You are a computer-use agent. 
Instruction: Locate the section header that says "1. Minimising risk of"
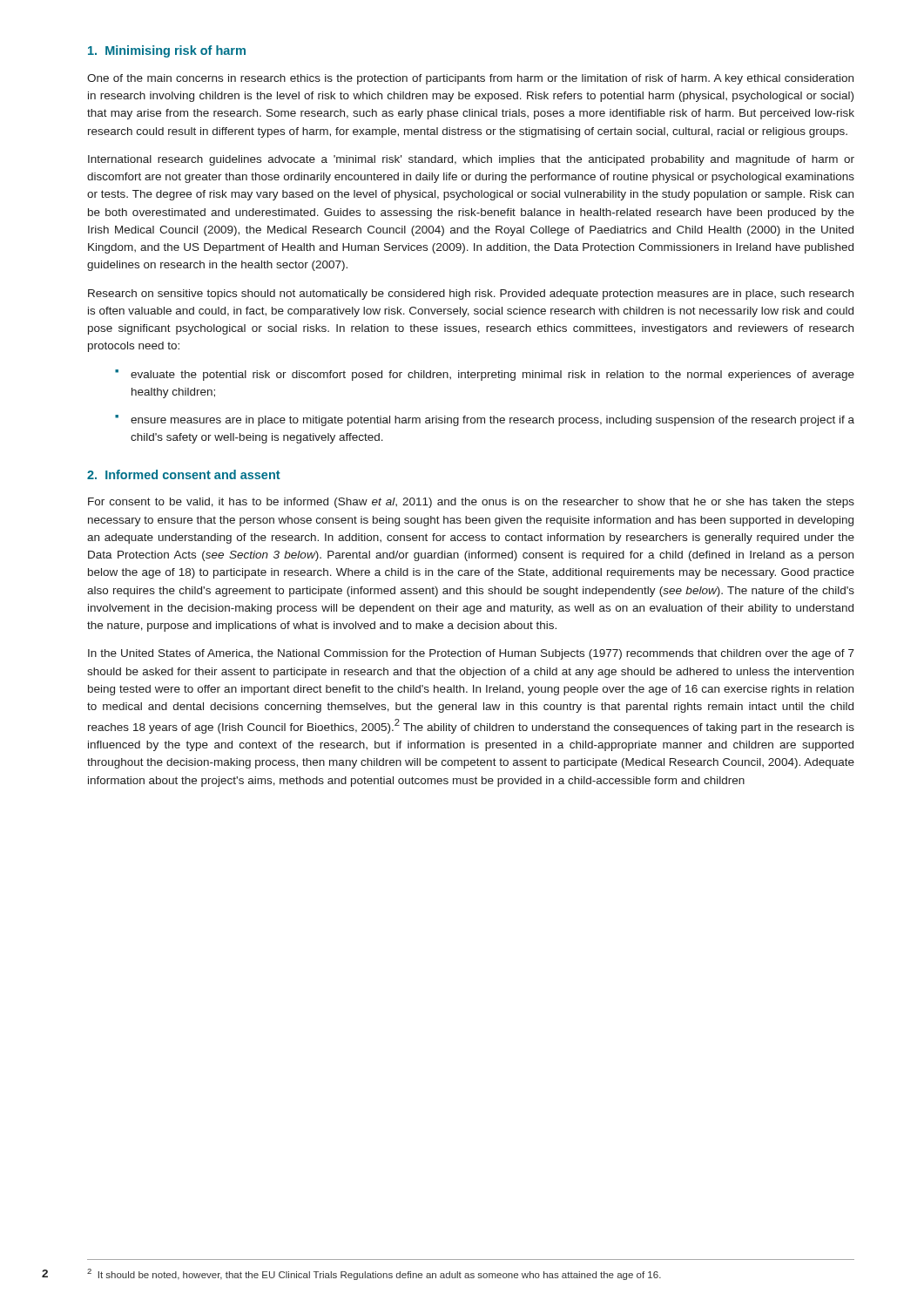coord(167,51)
